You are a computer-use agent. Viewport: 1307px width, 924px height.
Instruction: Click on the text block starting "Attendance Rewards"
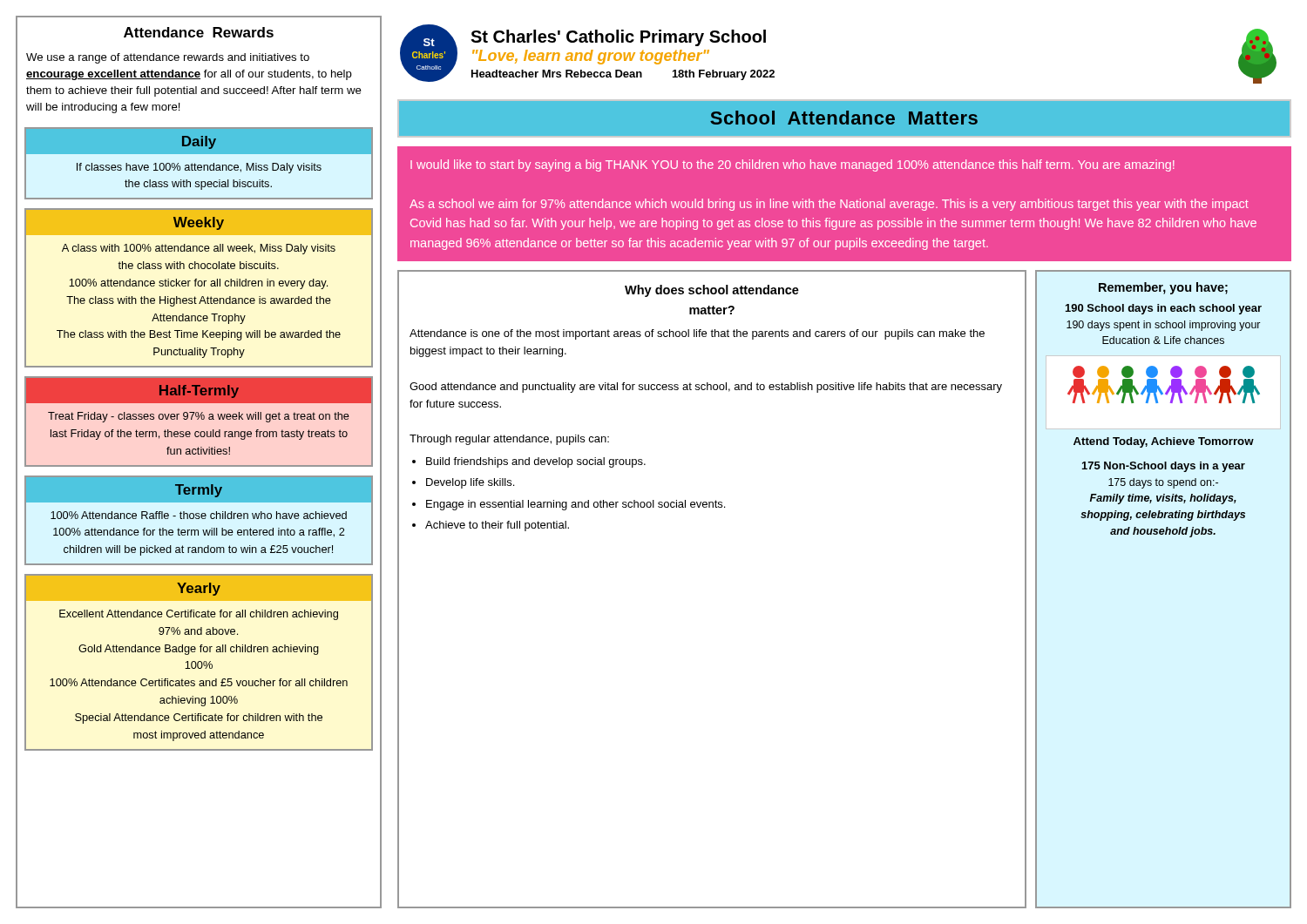tap(199, 33)
